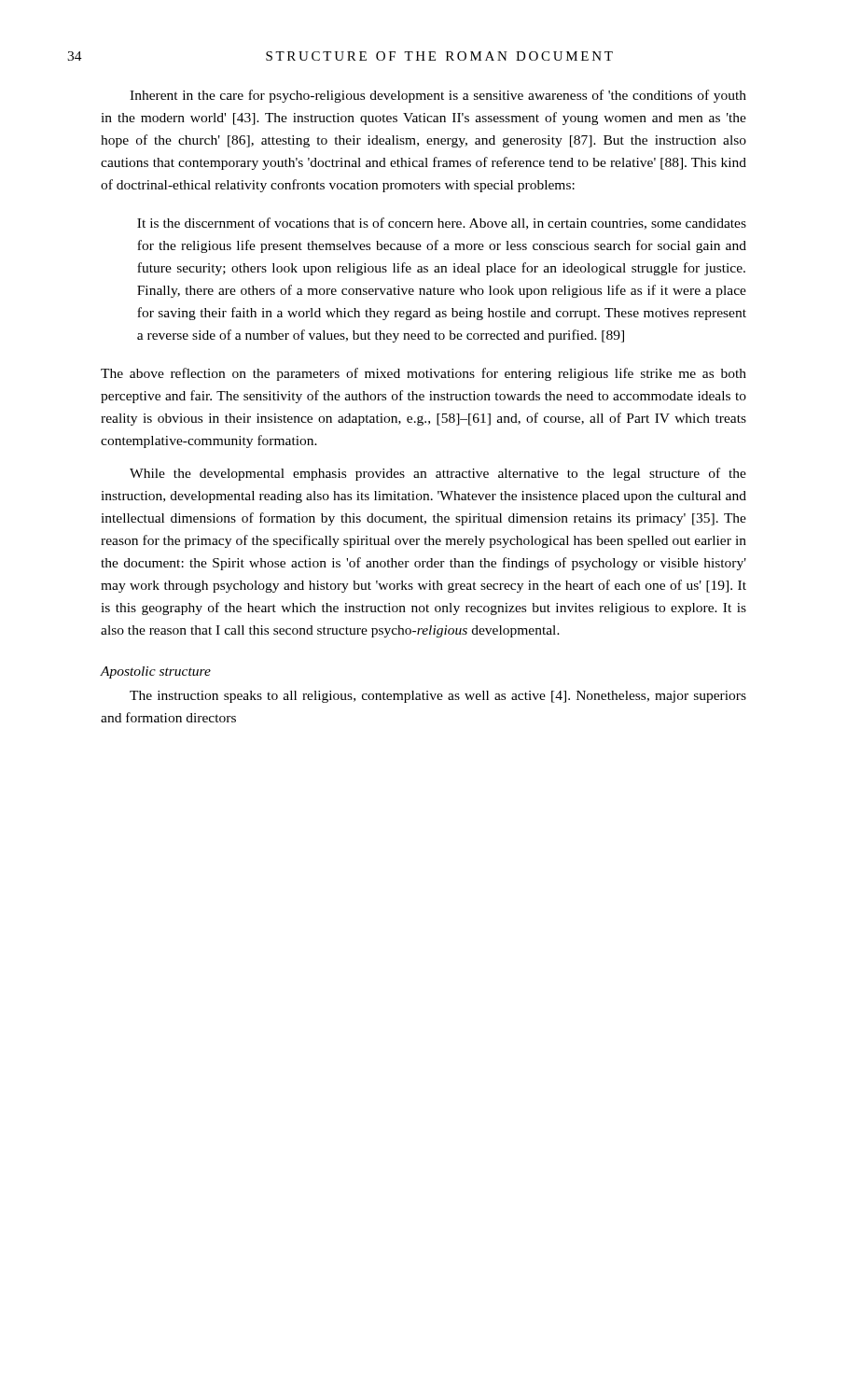Find the block starting "The above reflection on the parameters of"
The width and height of the screenshot is (847, 1400).
click(x=424, y=407)
